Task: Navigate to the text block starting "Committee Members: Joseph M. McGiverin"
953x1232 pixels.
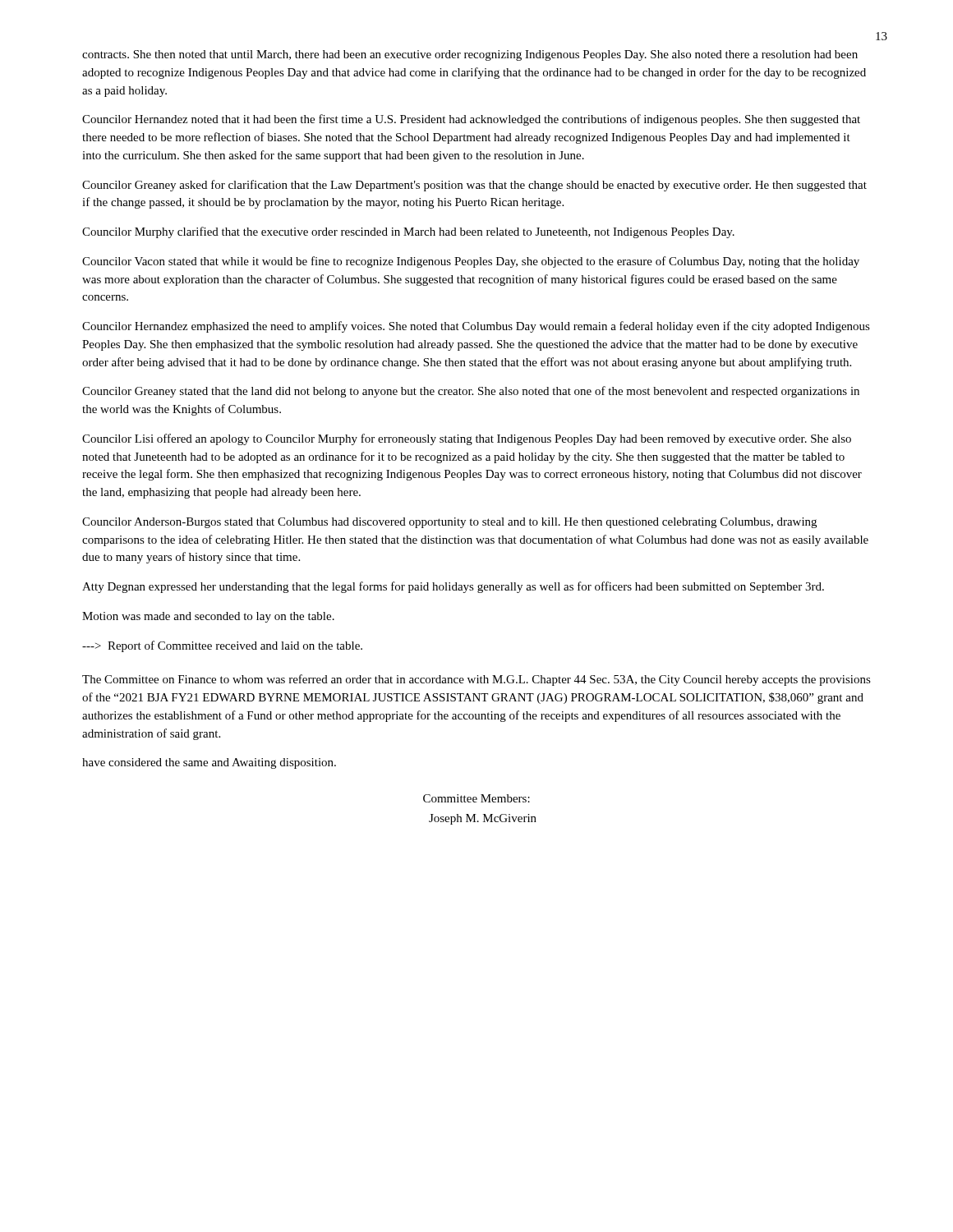Action: [476, 808]
